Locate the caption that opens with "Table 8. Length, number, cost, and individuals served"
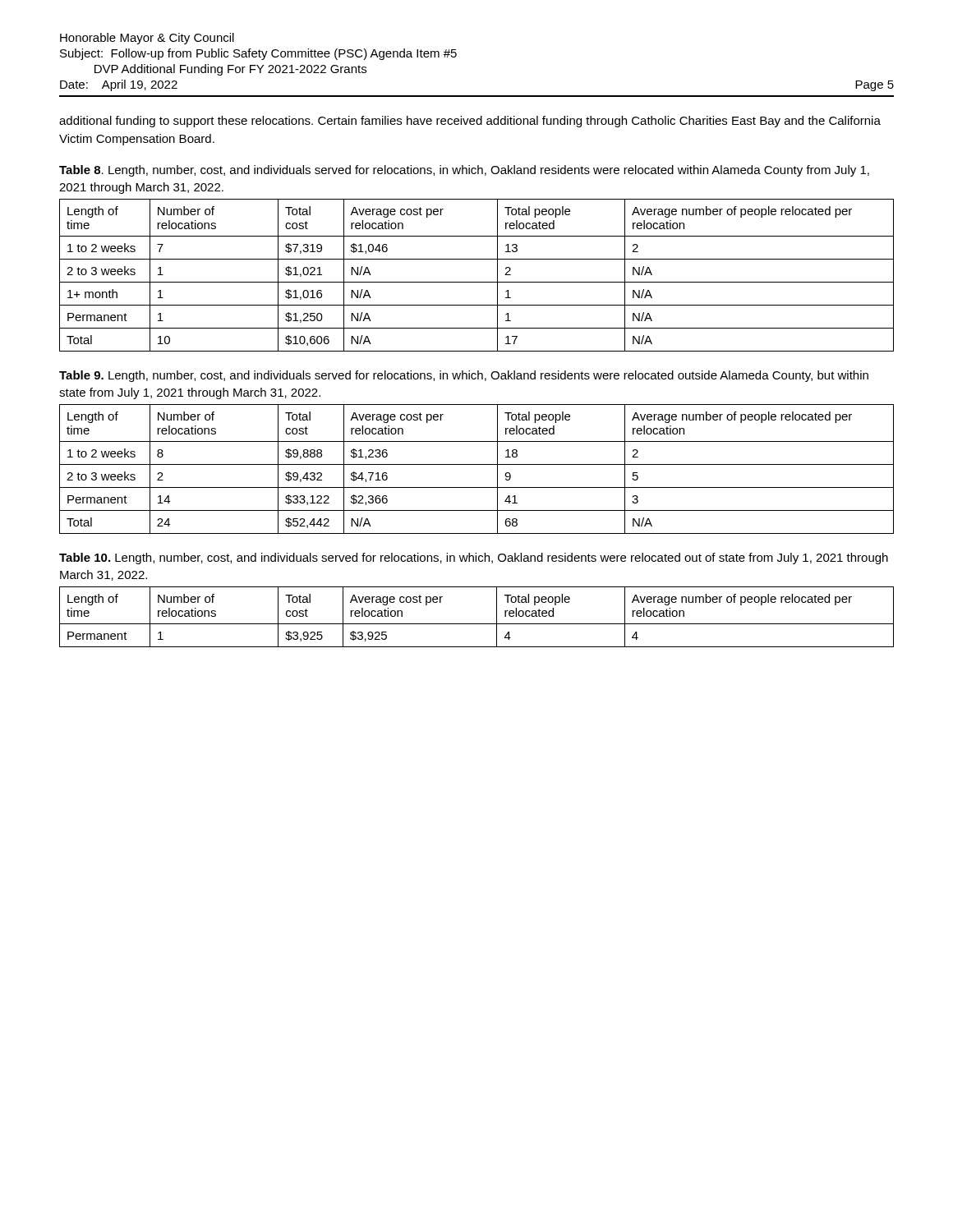This screenshot has height=1232, width=953. pyautogui.click(x=465, y=178)
